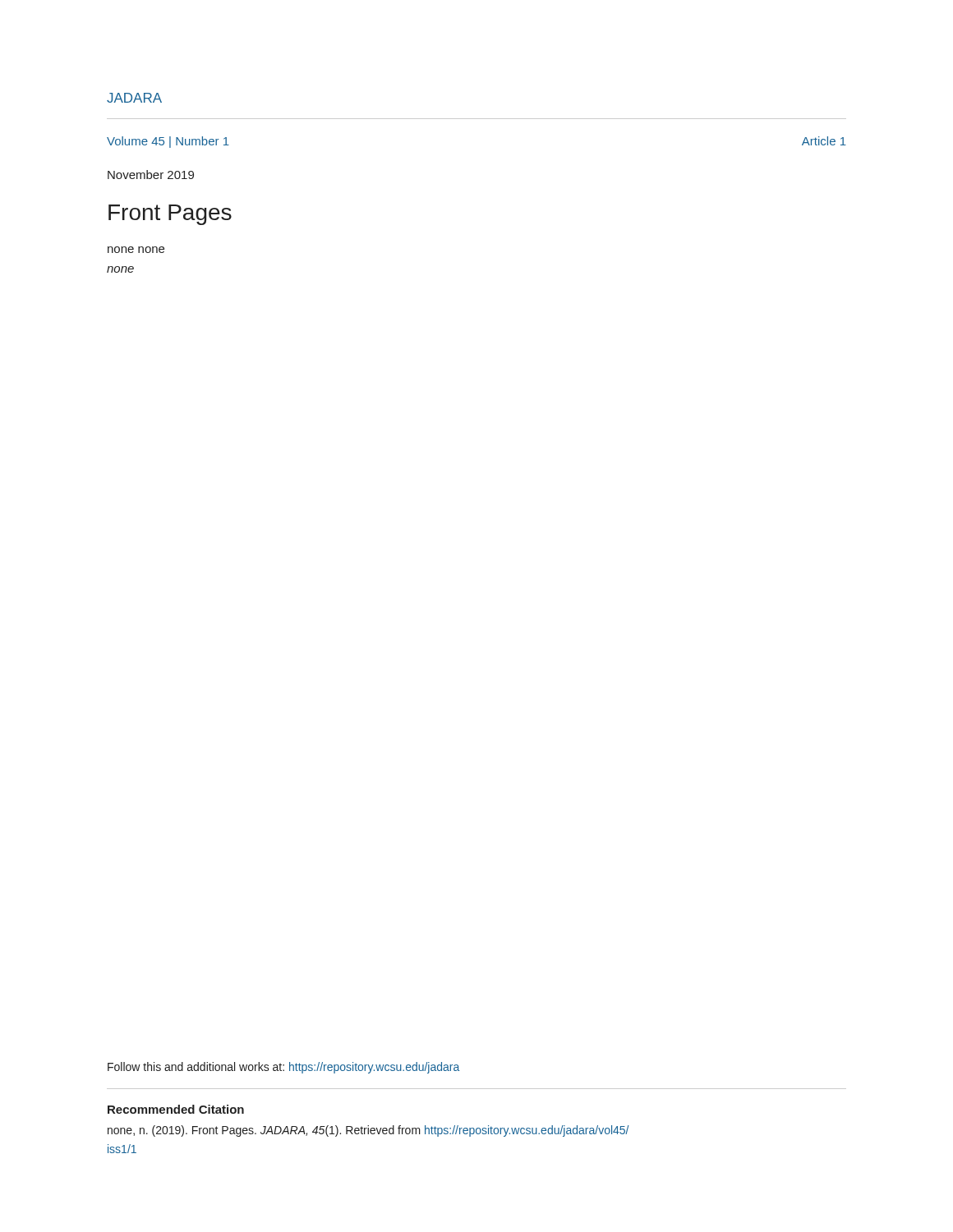953x1232 pixels.
Task: Click on the element starting "November 2019"
Action: point(151,175)
